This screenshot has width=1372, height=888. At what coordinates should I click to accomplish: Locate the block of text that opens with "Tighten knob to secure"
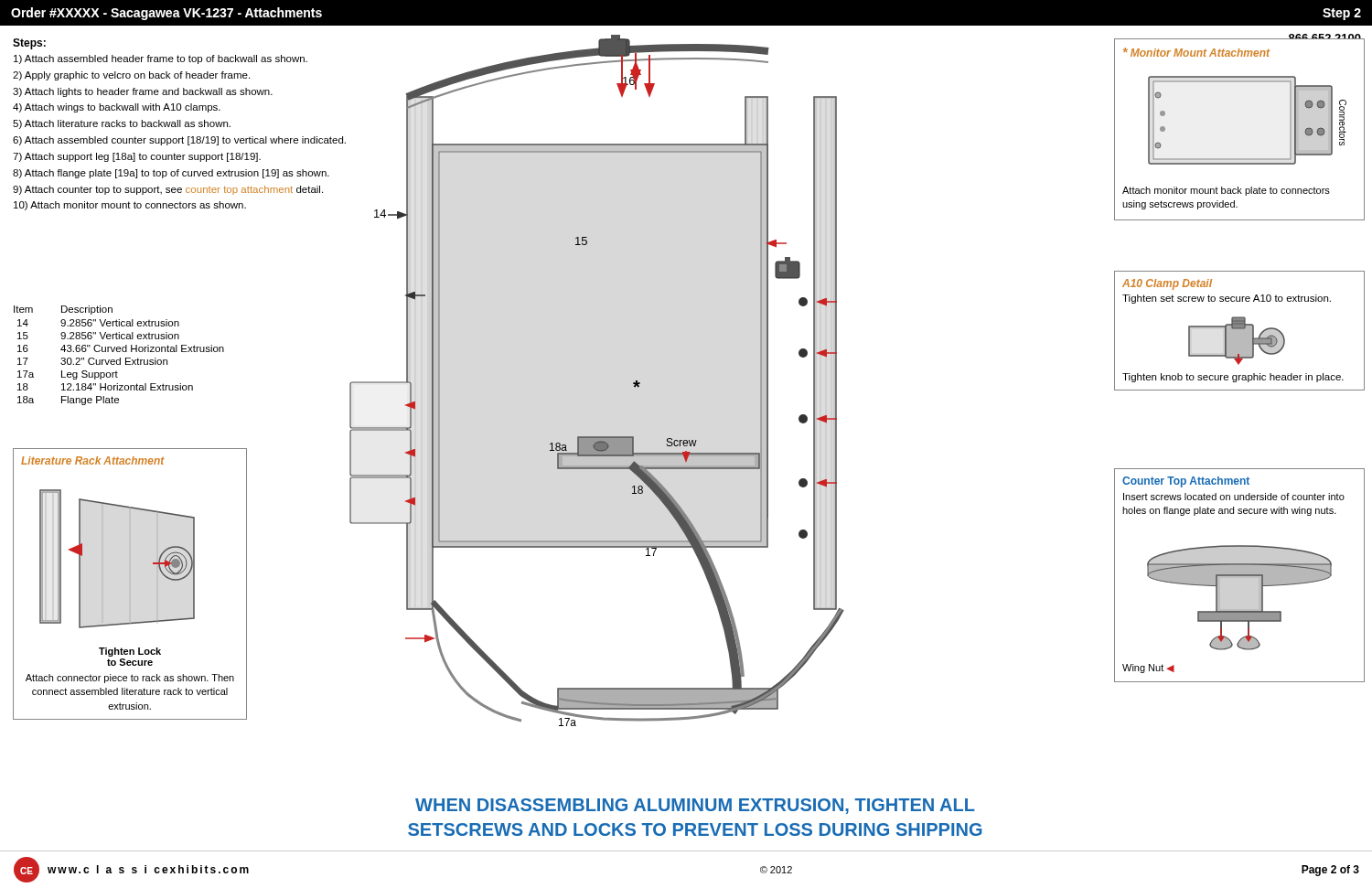pos(1233,377)
